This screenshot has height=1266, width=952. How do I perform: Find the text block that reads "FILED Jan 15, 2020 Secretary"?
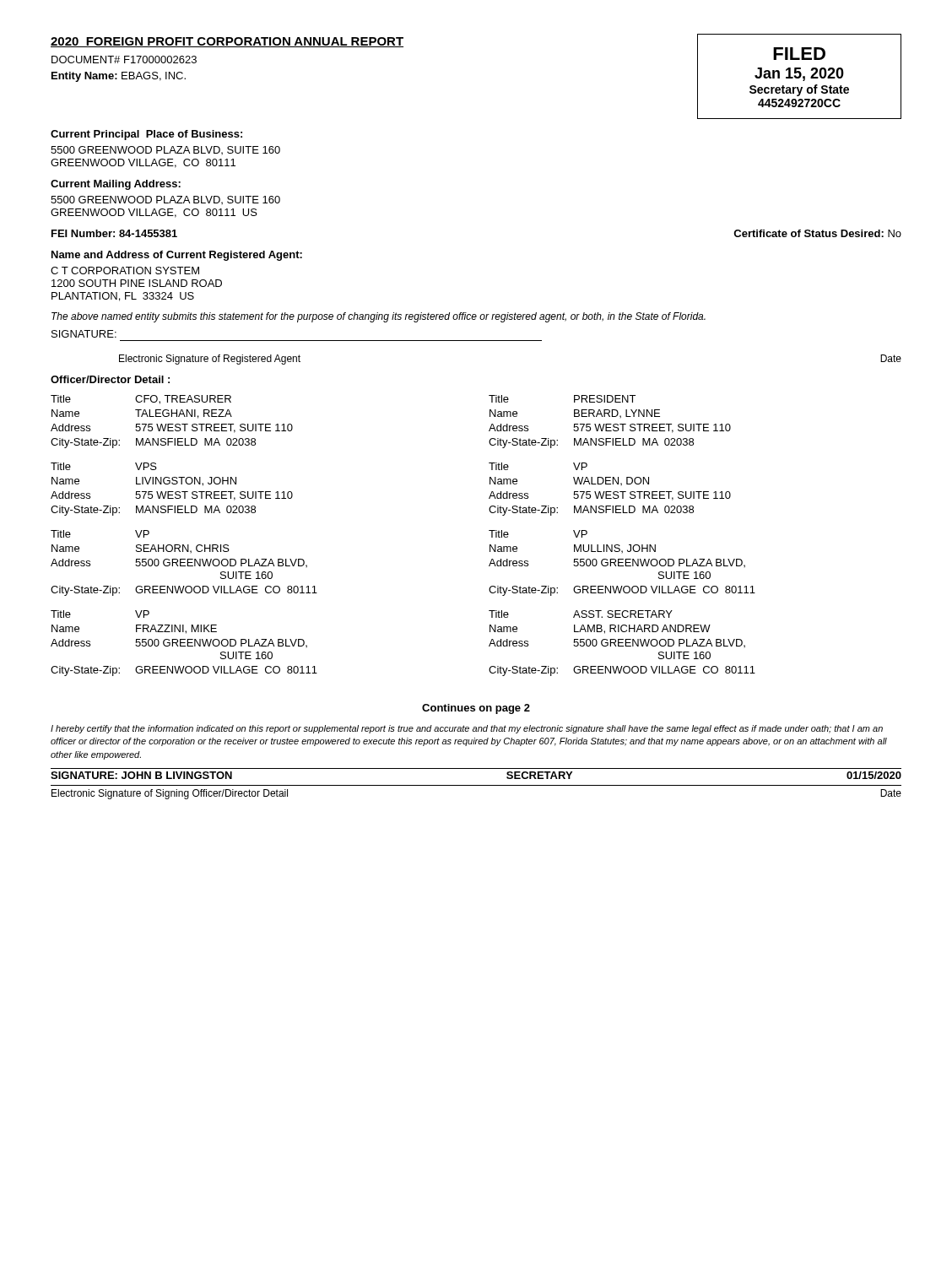point(799,76)
